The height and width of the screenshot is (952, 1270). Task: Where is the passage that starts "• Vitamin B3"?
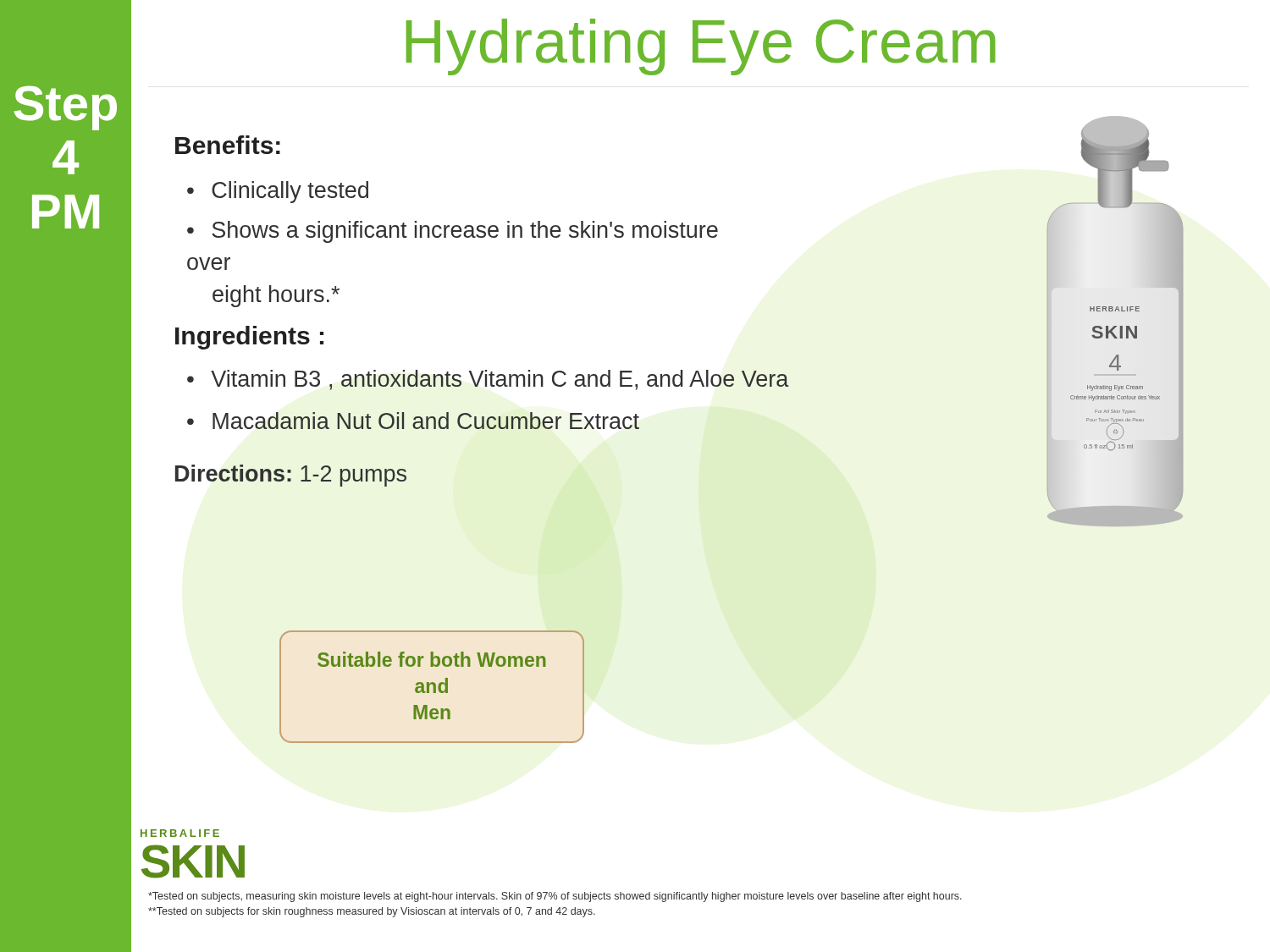click(487, 379)
